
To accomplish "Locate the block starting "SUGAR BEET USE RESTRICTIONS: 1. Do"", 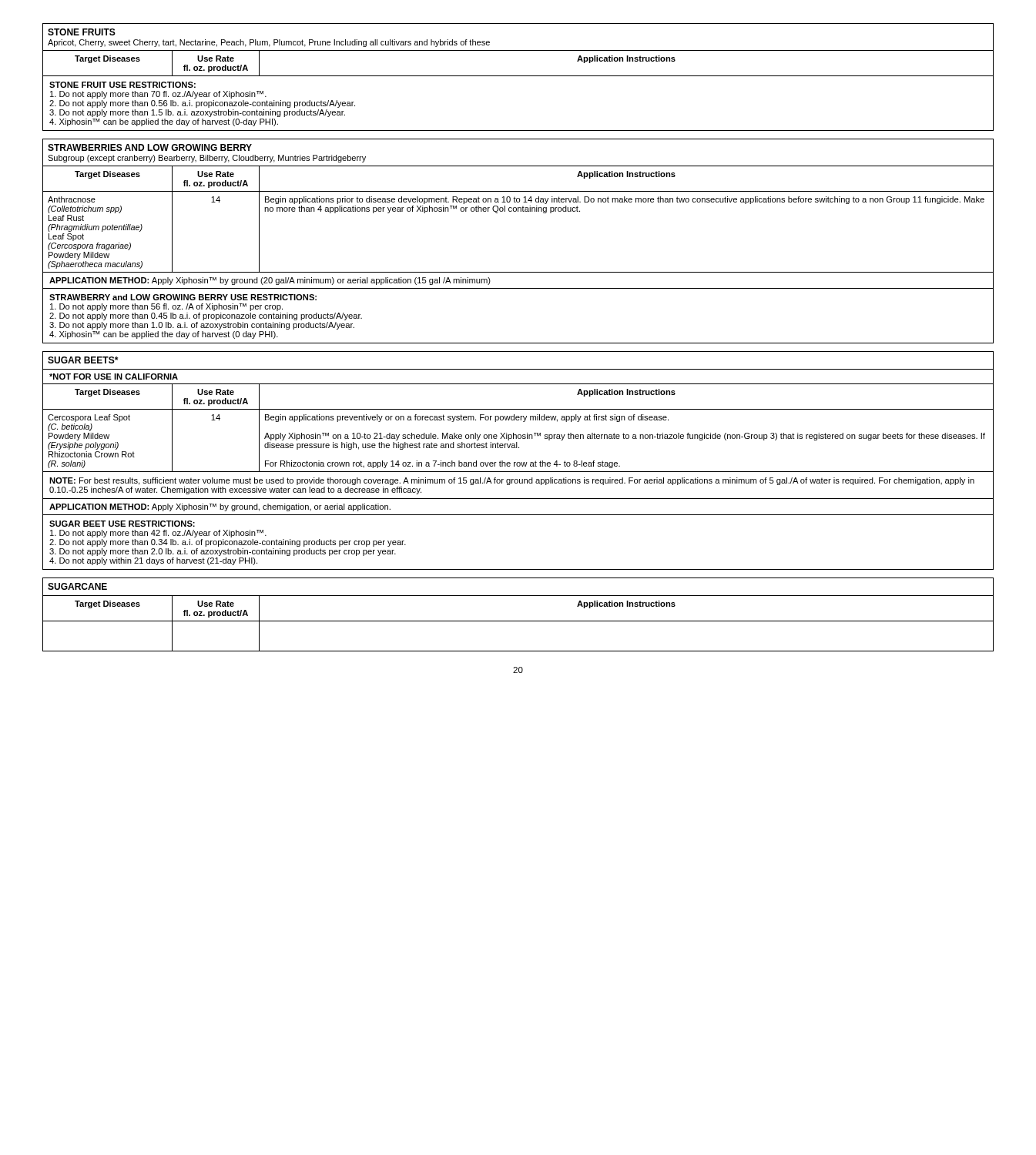I will [122, 524].
